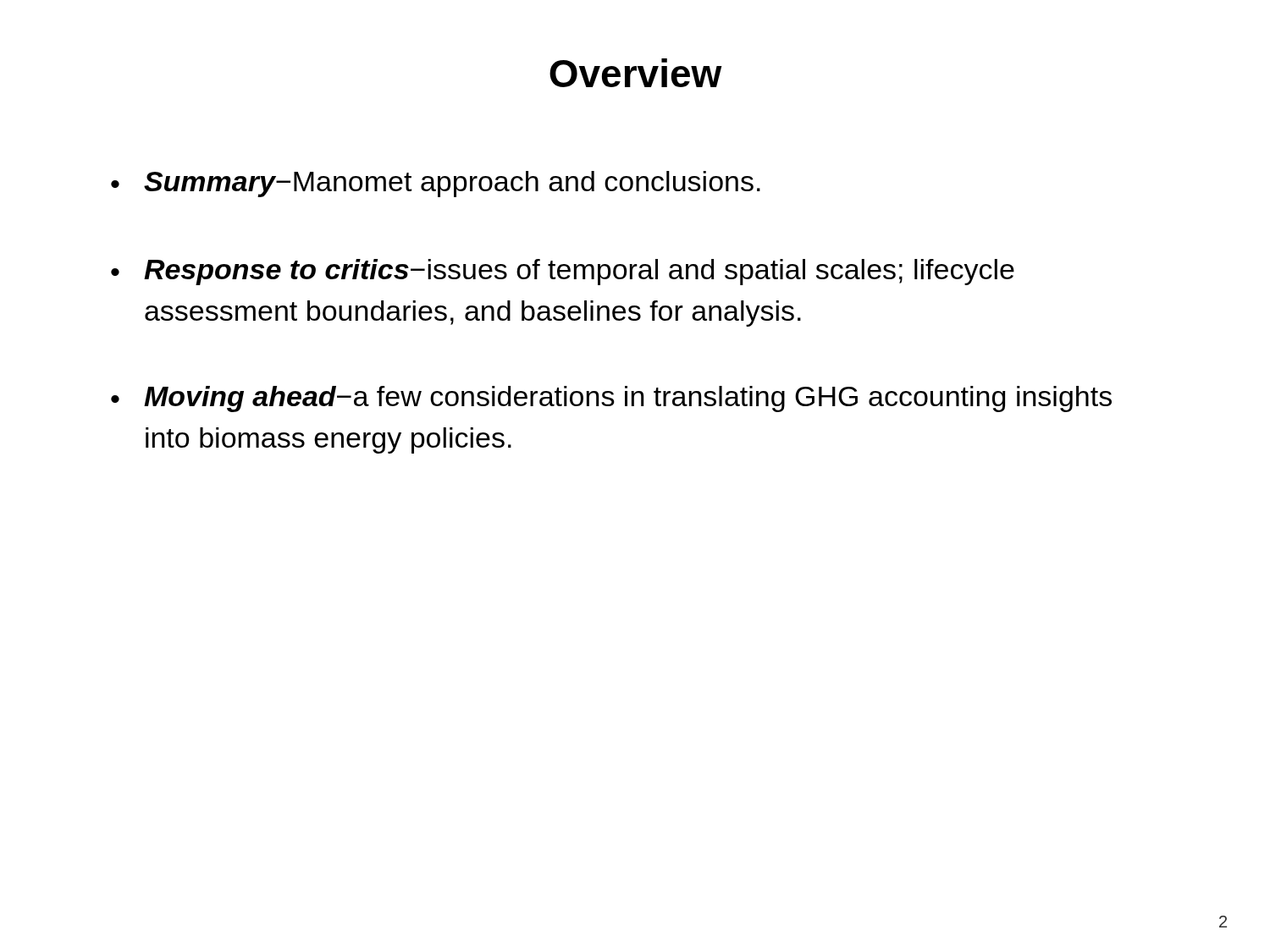Click on the list item that reads "• Response to"
The width and height of the screenshot is (1270, 952).
pos(635,290)
